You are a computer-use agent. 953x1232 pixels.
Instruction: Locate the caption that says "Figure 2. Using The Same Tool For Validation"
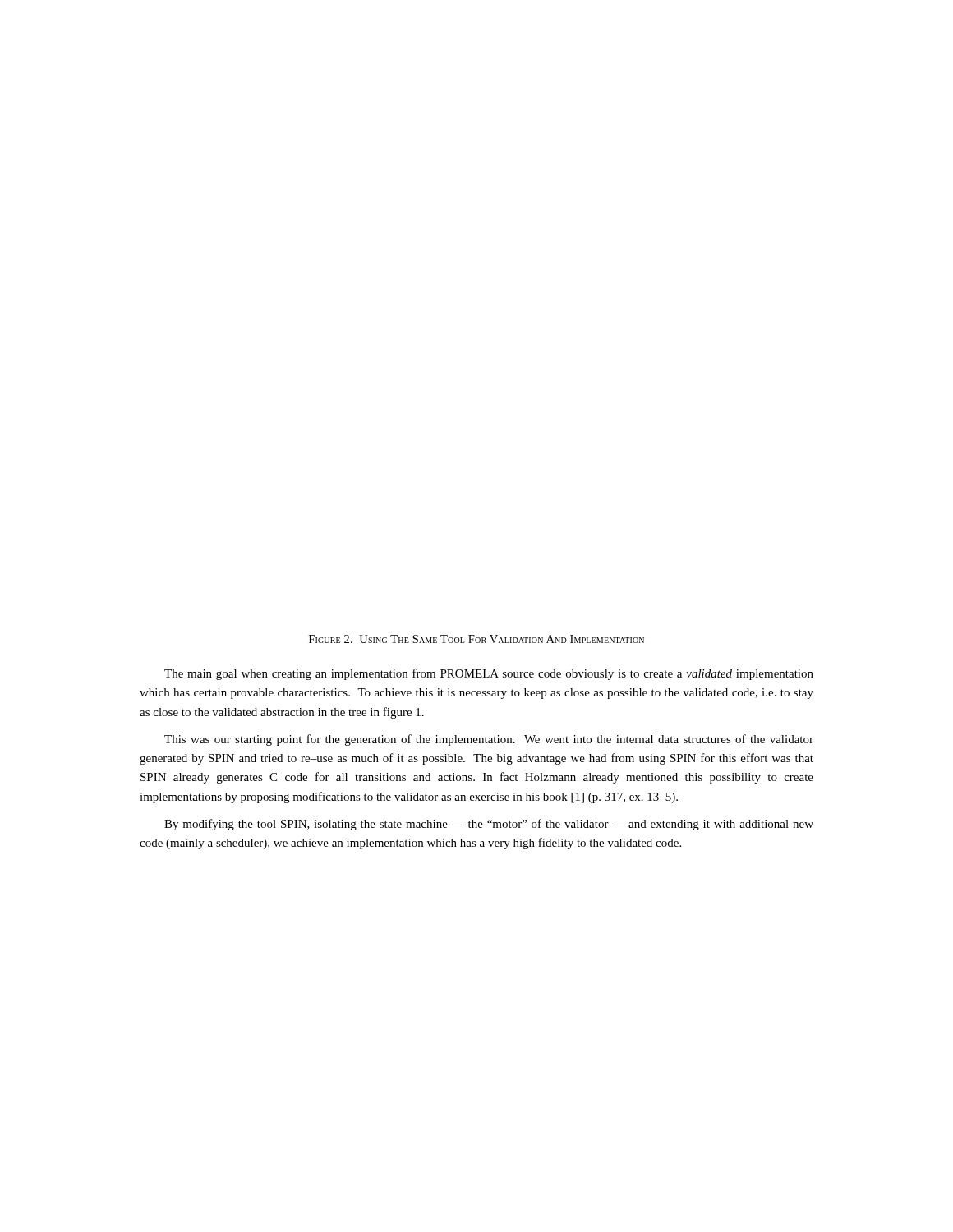click(x=476, y=639)
